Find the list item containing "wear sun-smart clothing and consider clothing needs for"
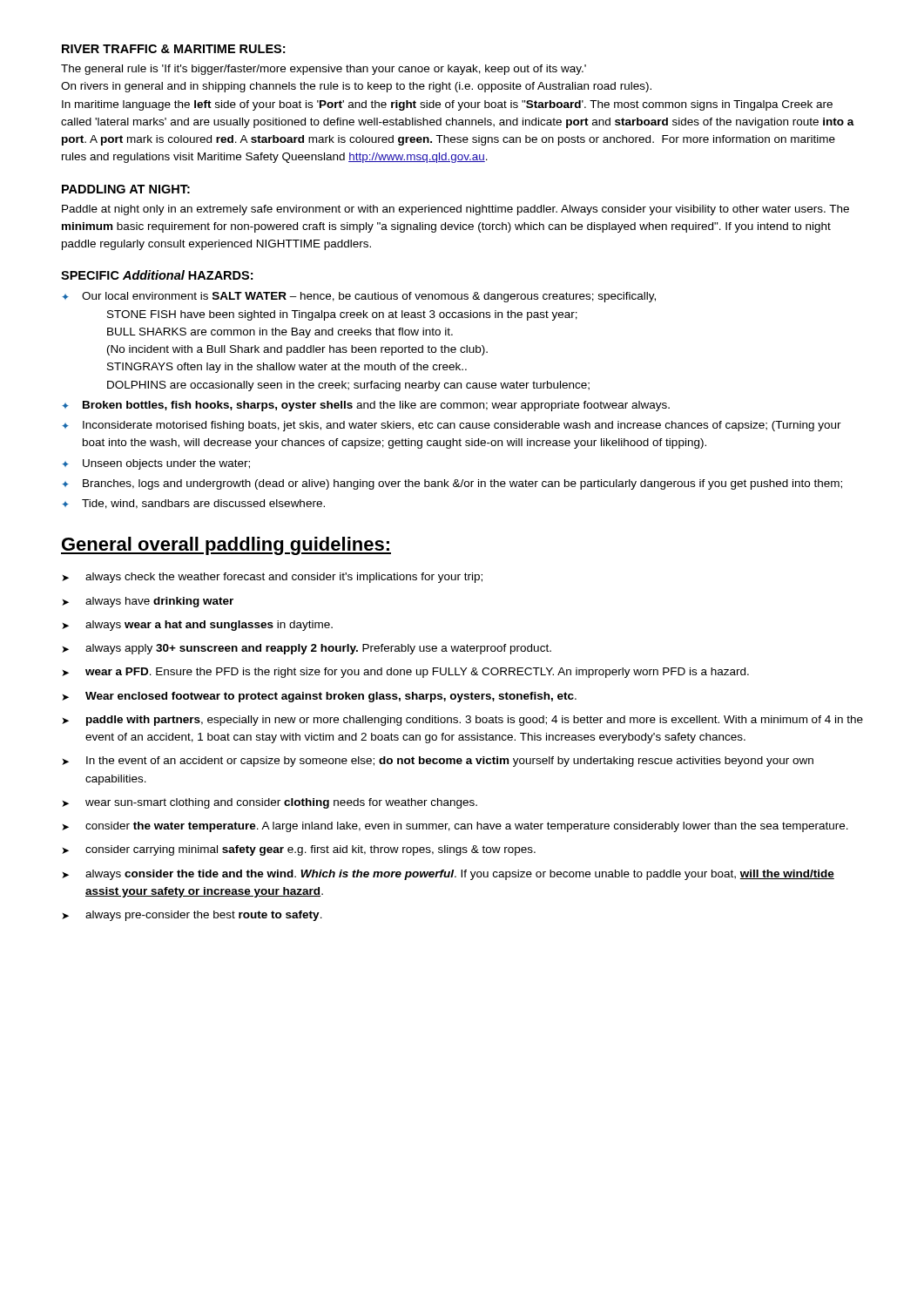The height and width of the screenshot is (1307, 924). [x=282, y=802]
